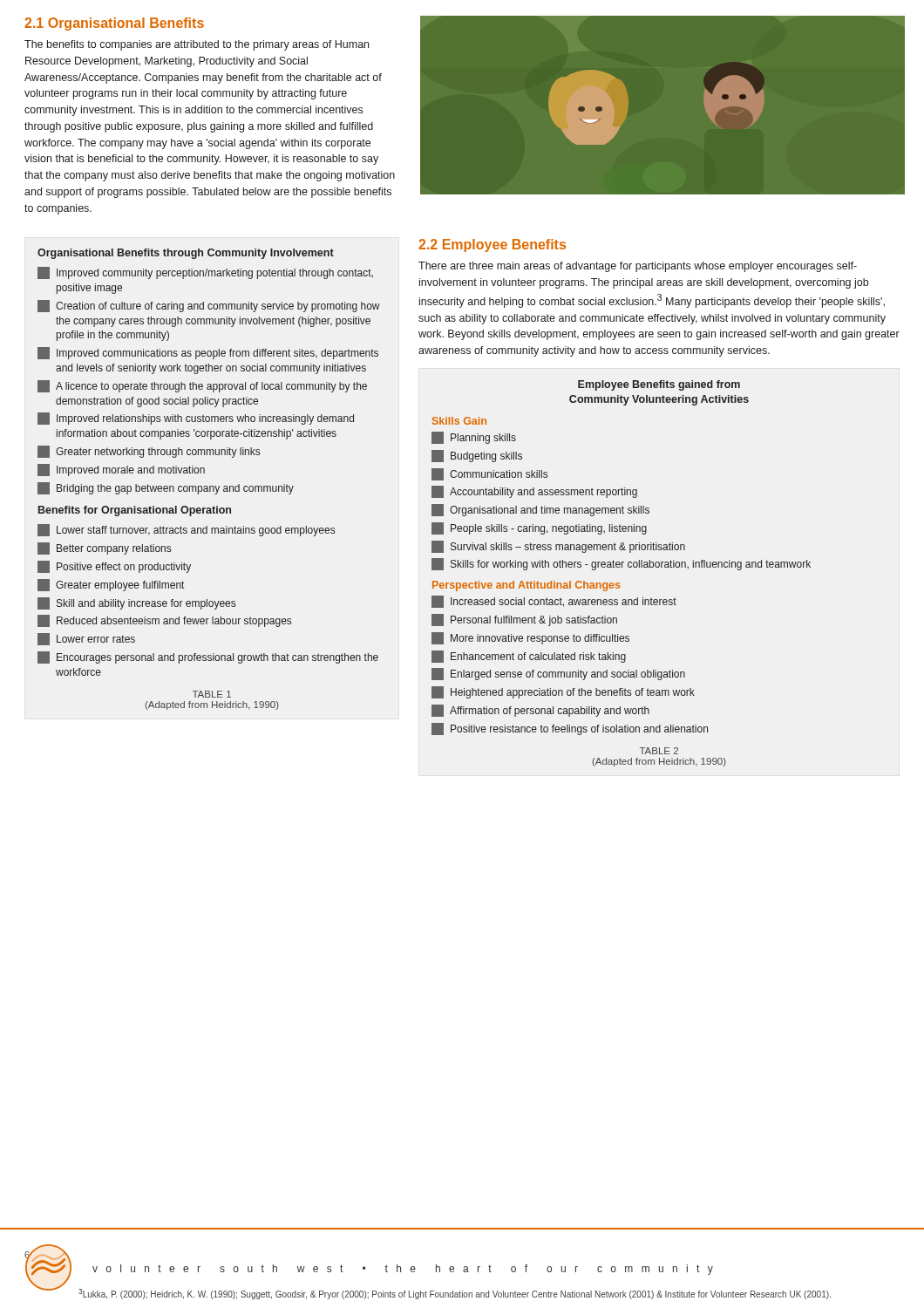Locate the list item that says "Communication skills"
Screen dimensions: 1308x924
(x=489, y=474)
